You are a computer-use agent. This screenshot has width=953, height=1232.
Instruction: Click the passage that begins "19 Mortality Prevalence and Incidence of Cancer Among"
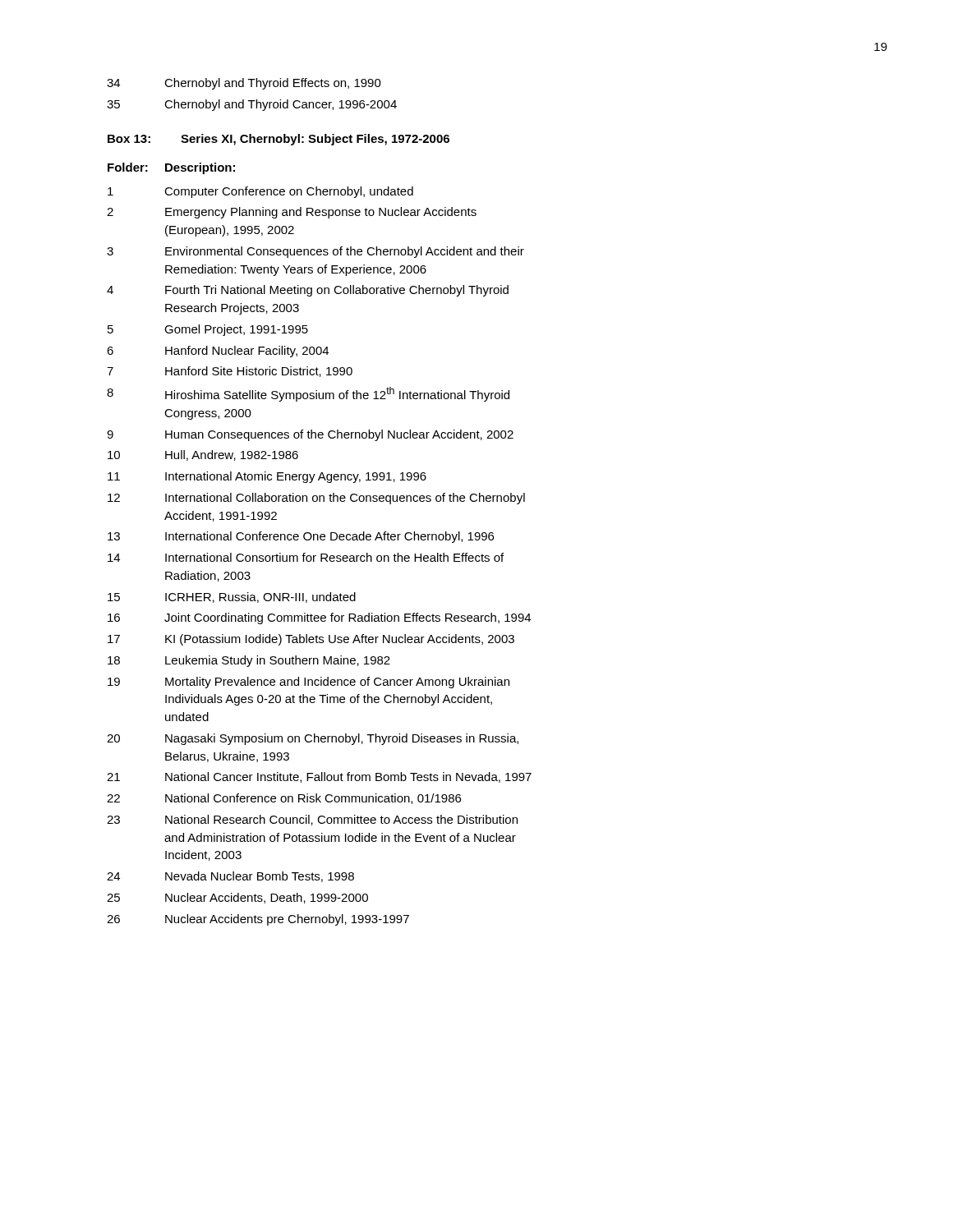pos(497,699)
